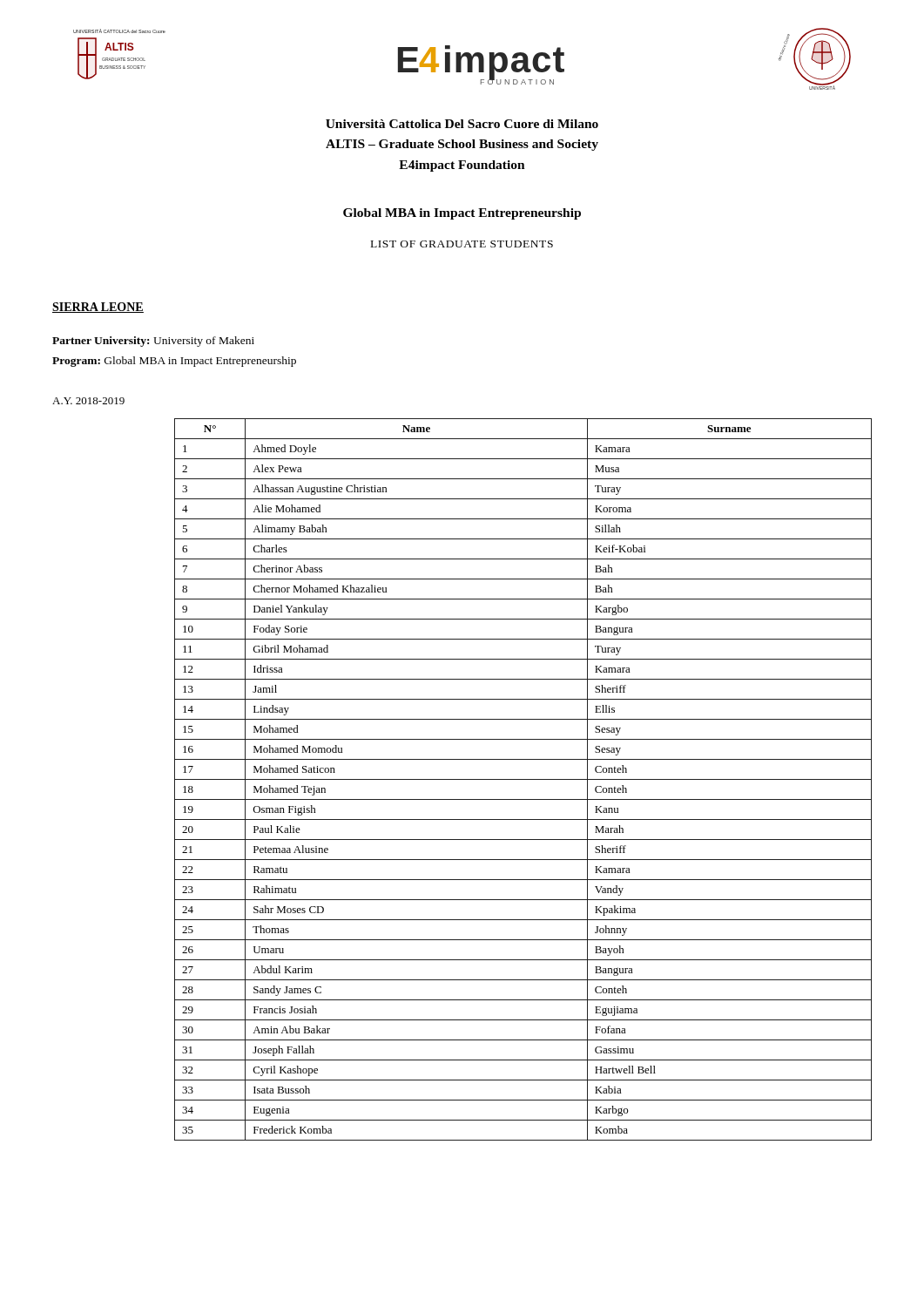Click on the element starting "Partner University: University"
Image resolution: width=924 pixels, height=1307 pixels.
tap(174, 351)
